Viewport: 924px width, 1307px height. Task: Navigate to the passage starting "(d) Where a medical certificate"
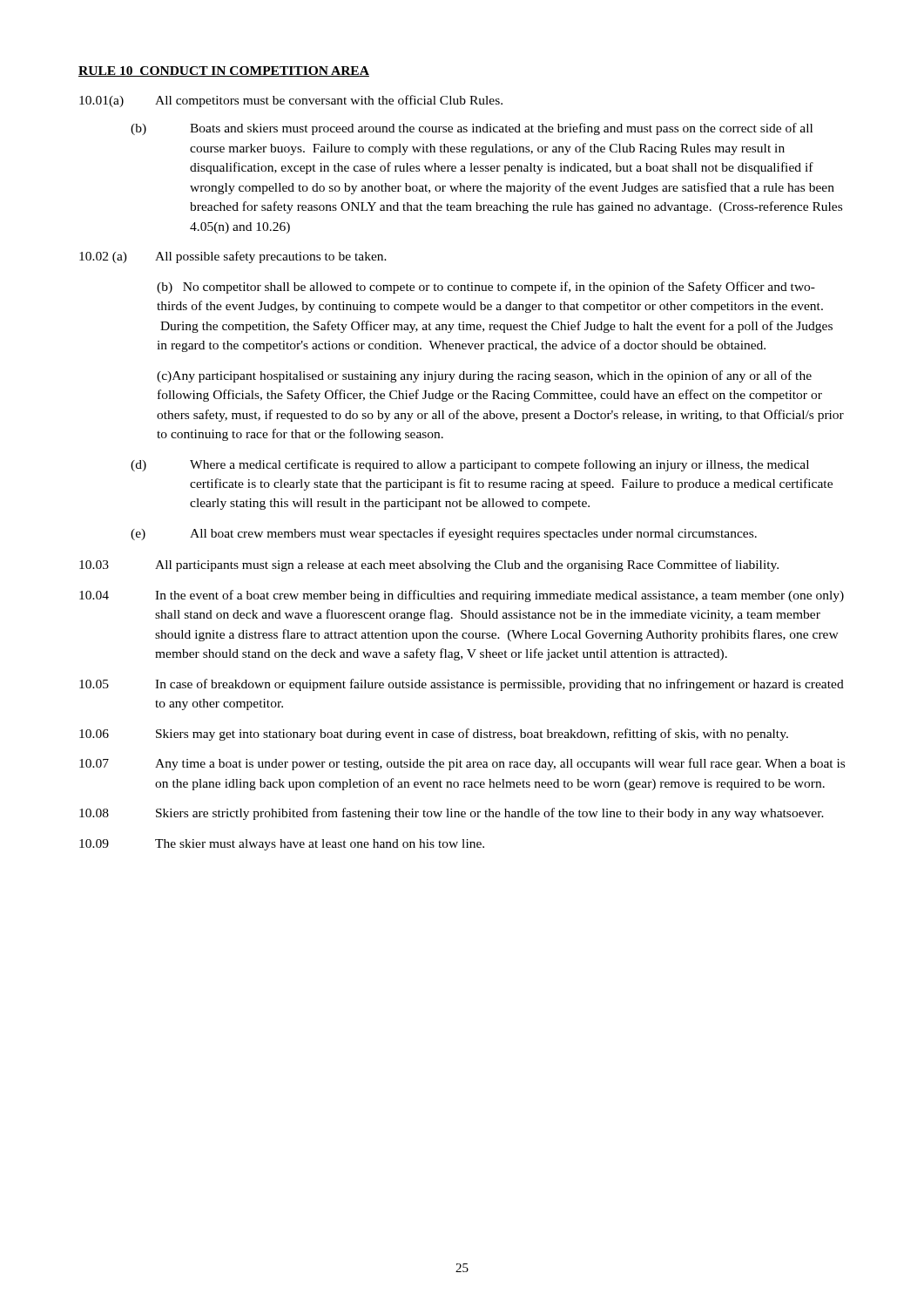pos(462,484)
